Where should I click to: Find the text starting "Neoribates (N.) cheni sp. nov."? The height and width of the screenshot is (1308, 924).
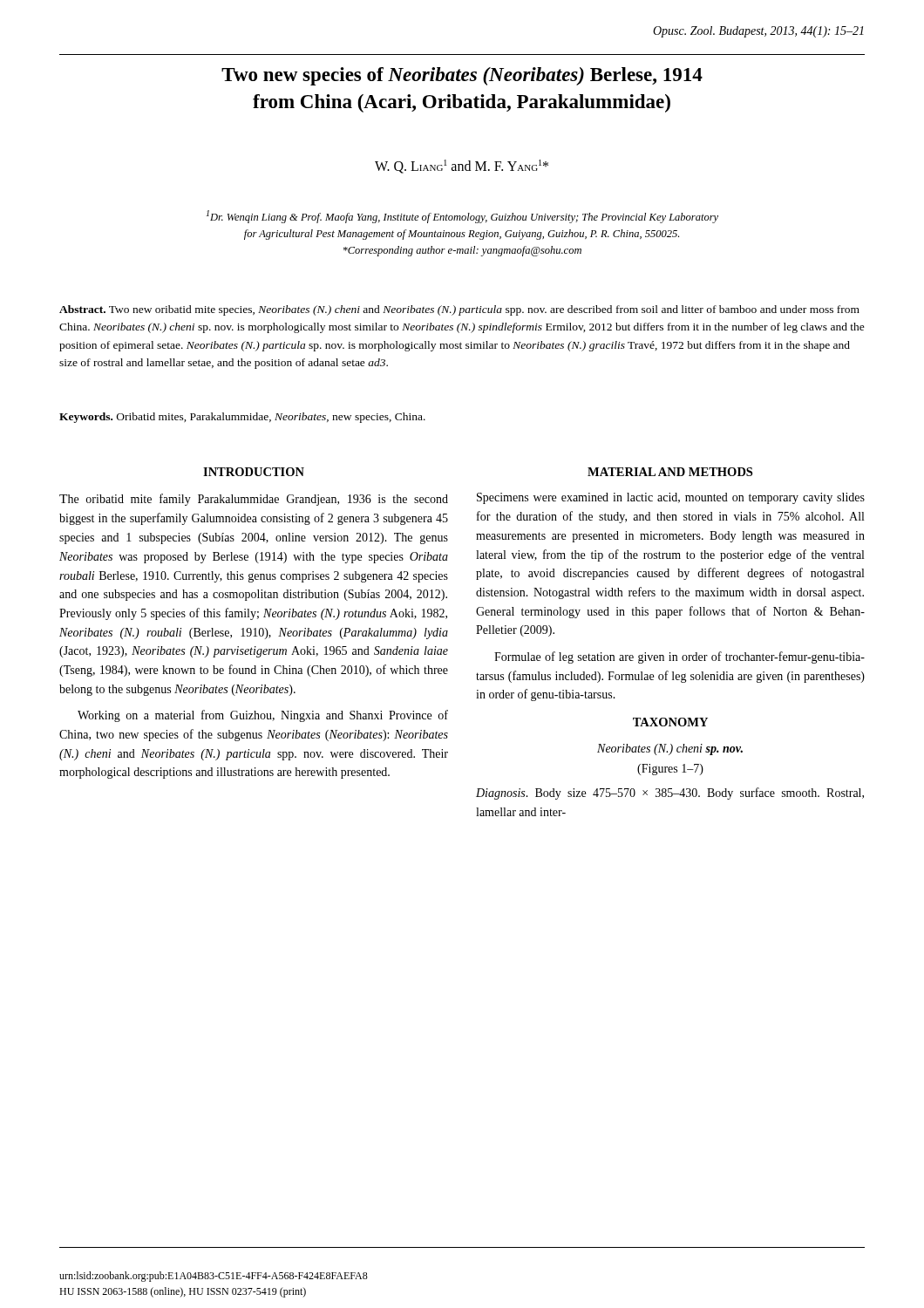670,748
